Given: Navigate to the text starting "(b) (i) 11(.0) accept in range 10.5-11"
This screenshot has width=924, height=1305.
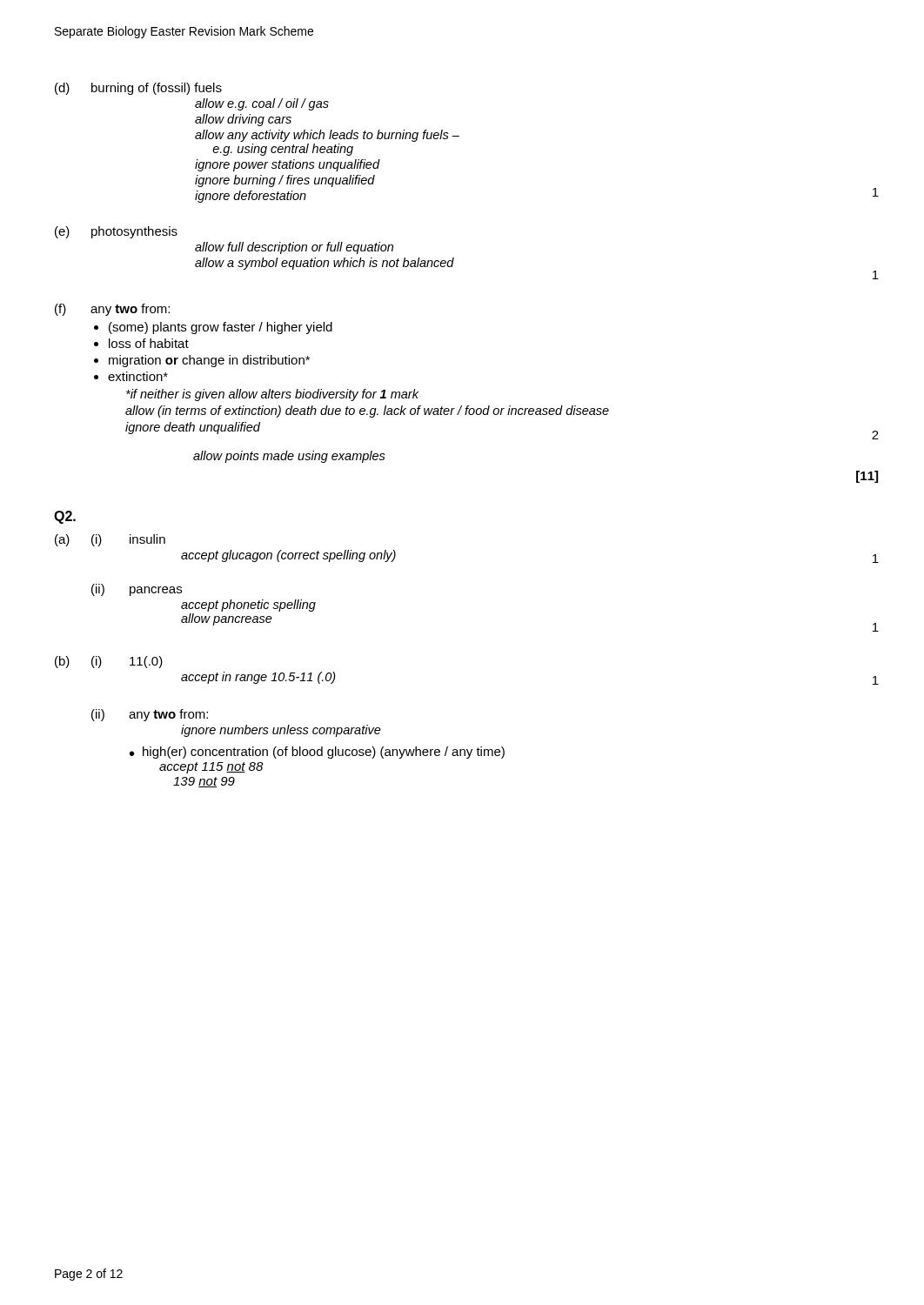Looking at the screenshot, I should coord(64,662).
